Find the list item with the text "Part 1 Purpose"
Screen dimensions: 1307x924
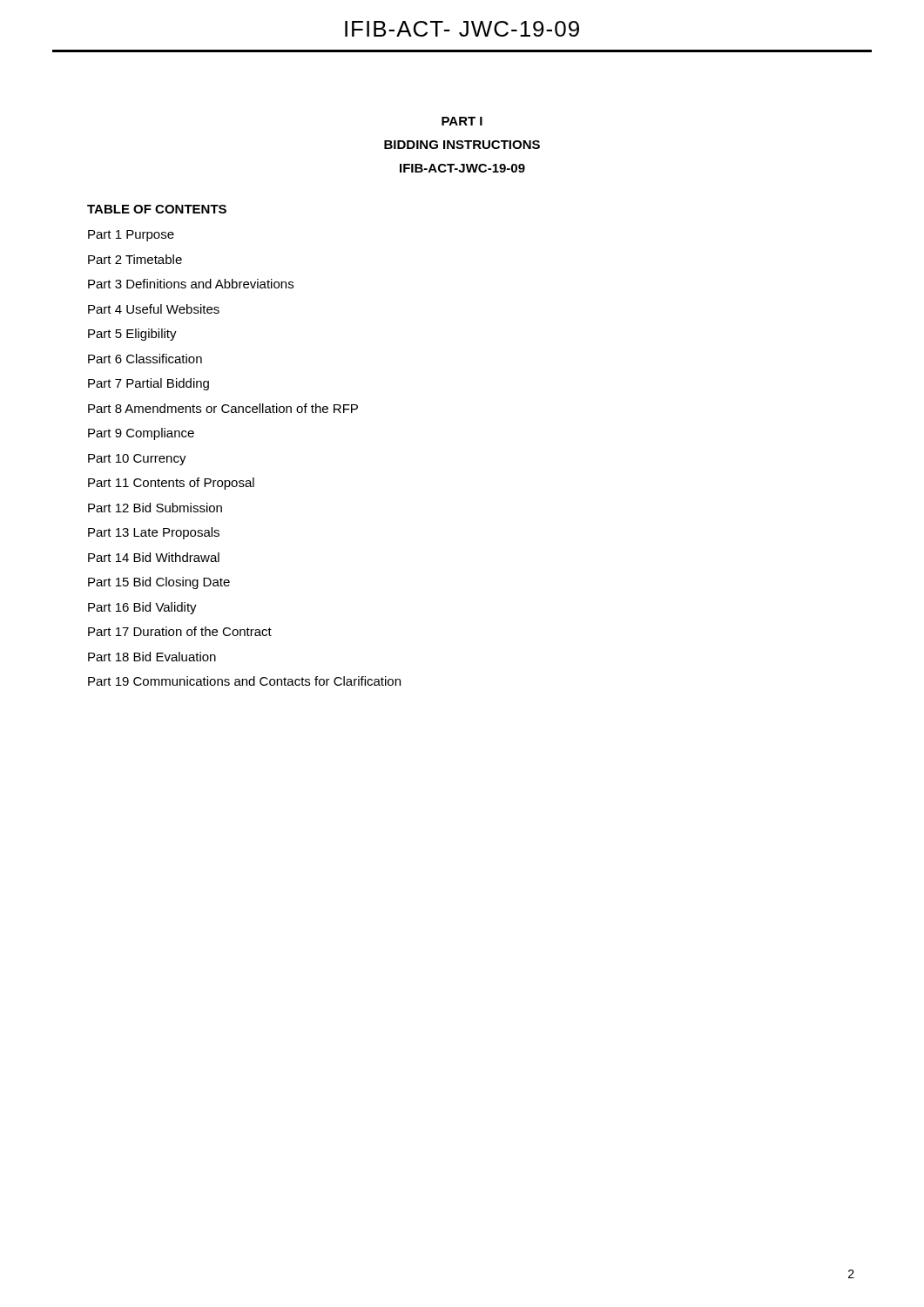tap(131, 234)
